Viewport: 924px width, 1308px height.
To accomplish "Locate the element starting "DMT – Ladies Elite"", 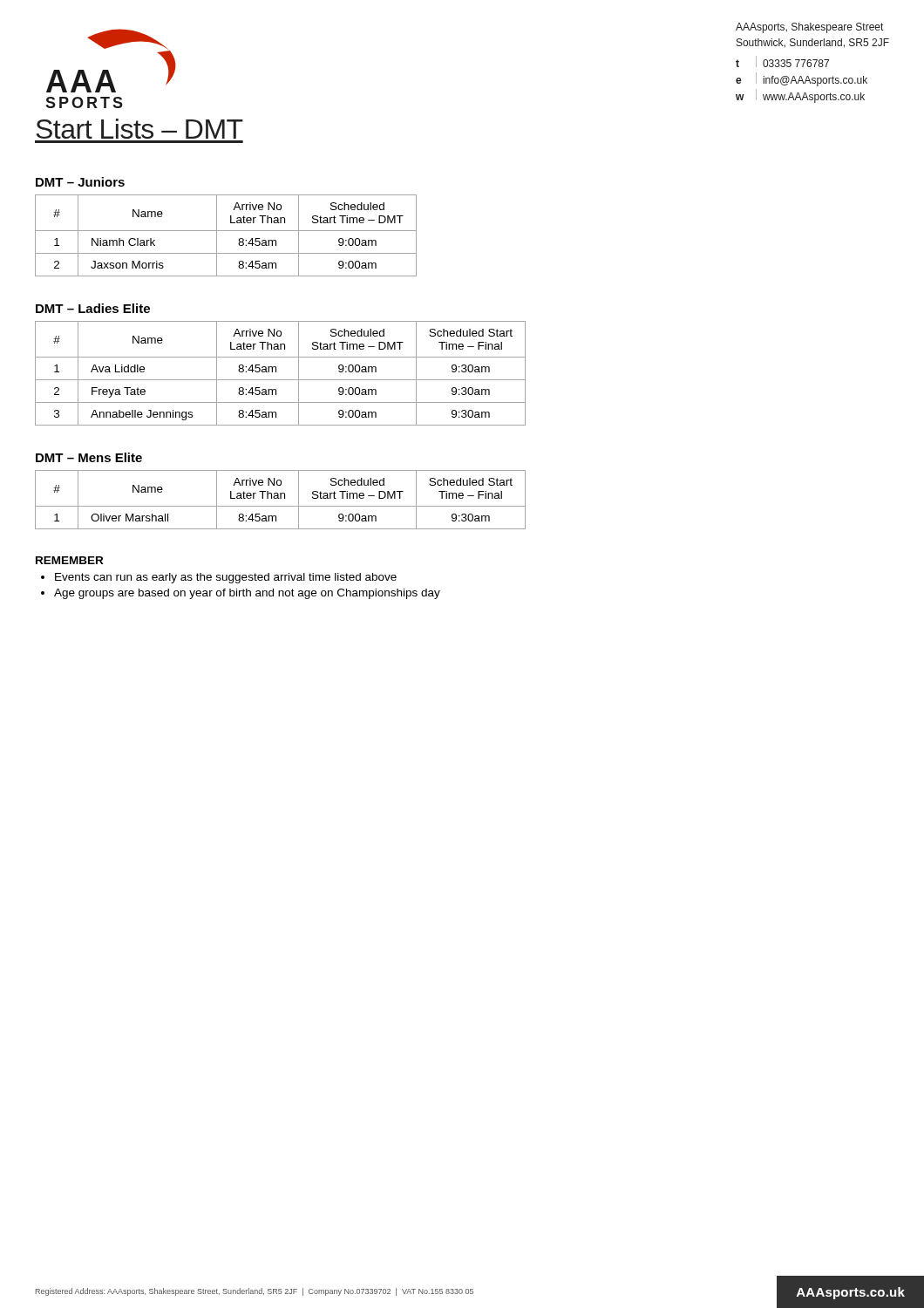I will (93, 308).
